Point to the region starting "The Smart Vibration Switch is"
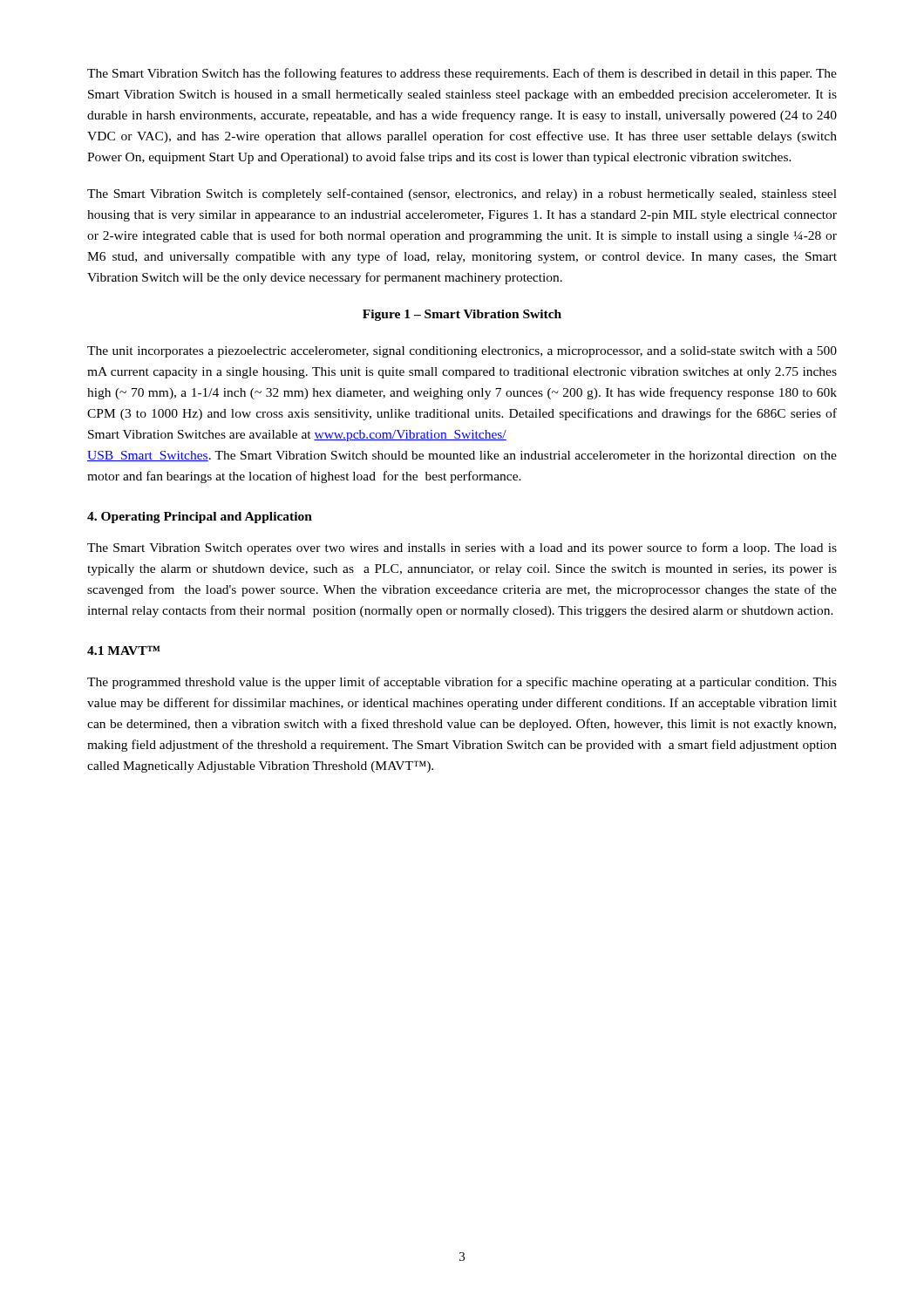 [462, 236]
